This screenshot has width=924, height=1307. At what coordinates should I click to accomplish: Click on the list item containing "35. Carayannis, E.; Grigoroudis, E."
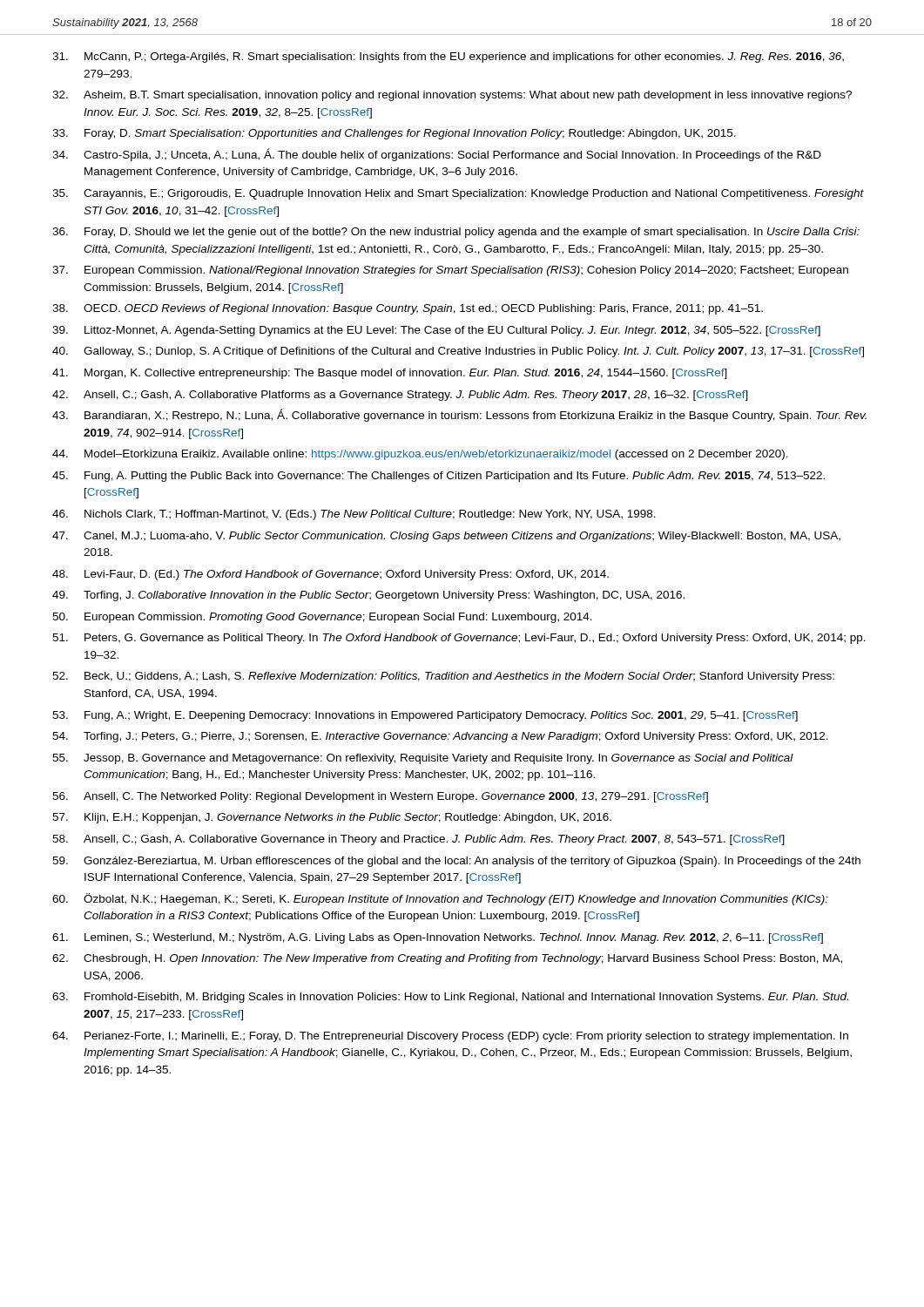click(462, 202)
